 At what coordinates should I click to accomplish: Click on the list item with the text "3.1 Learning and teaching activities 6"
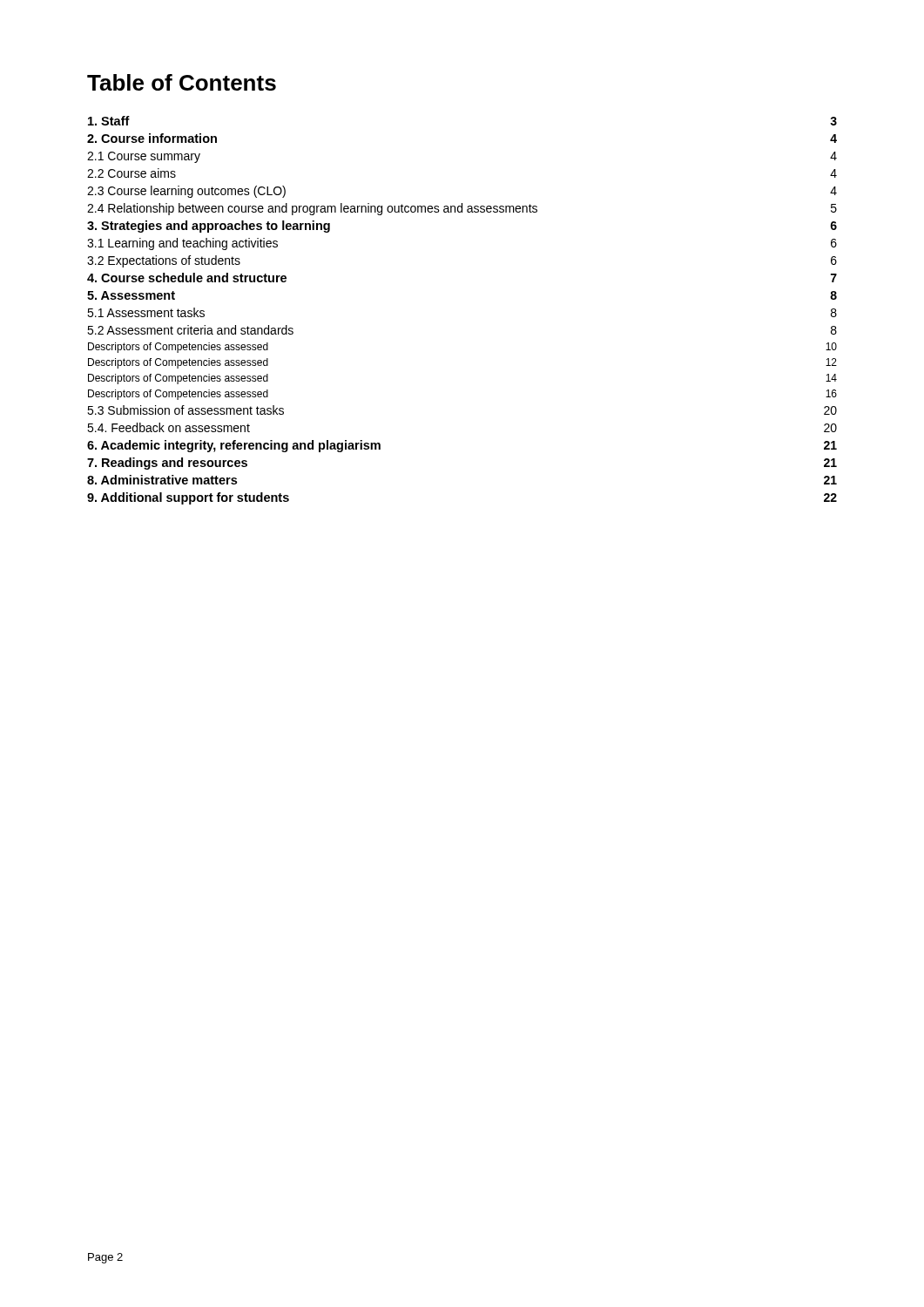[x=187, y=244]
